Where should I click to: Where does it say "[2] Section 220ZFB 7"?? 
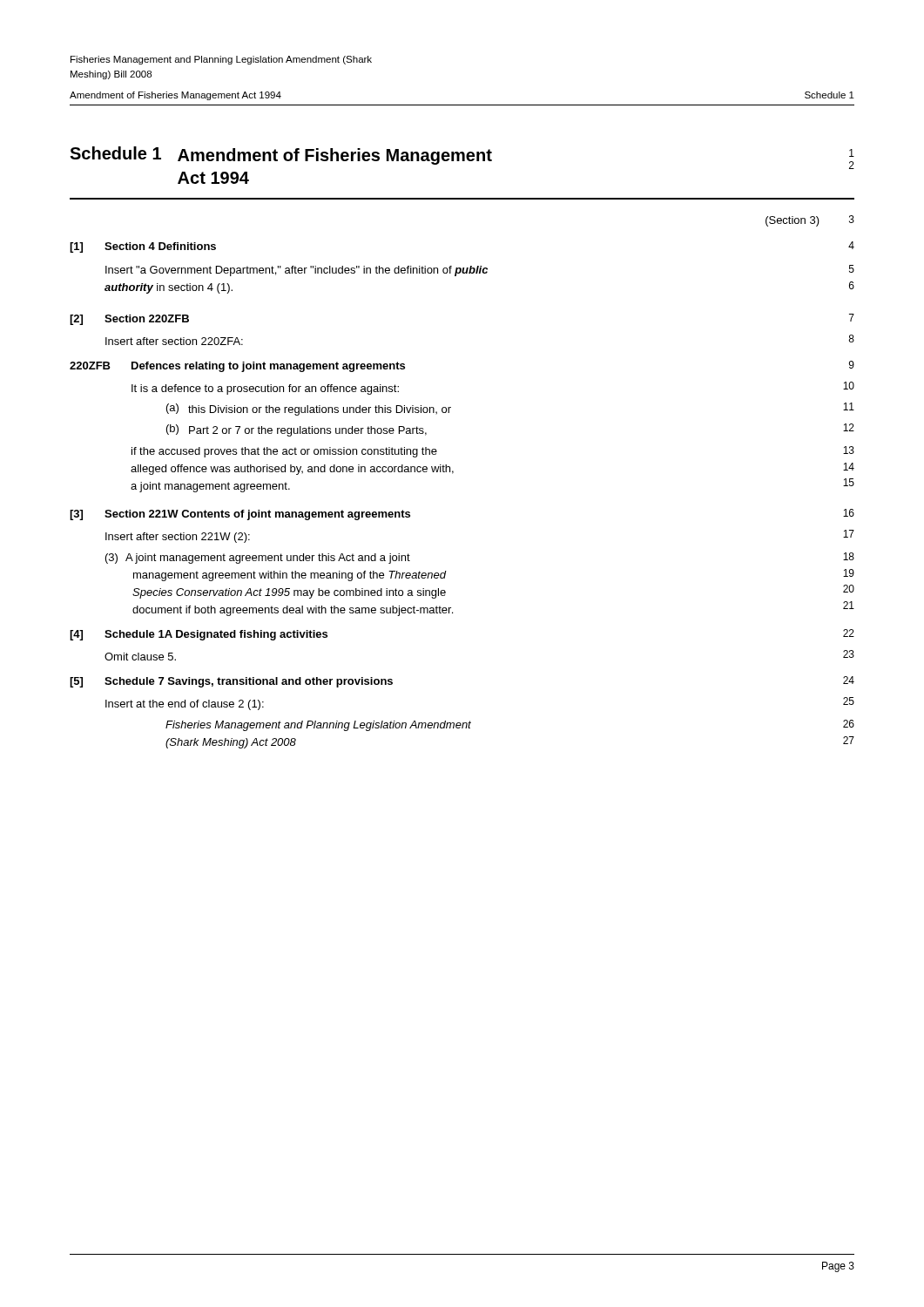coord(141,319)
